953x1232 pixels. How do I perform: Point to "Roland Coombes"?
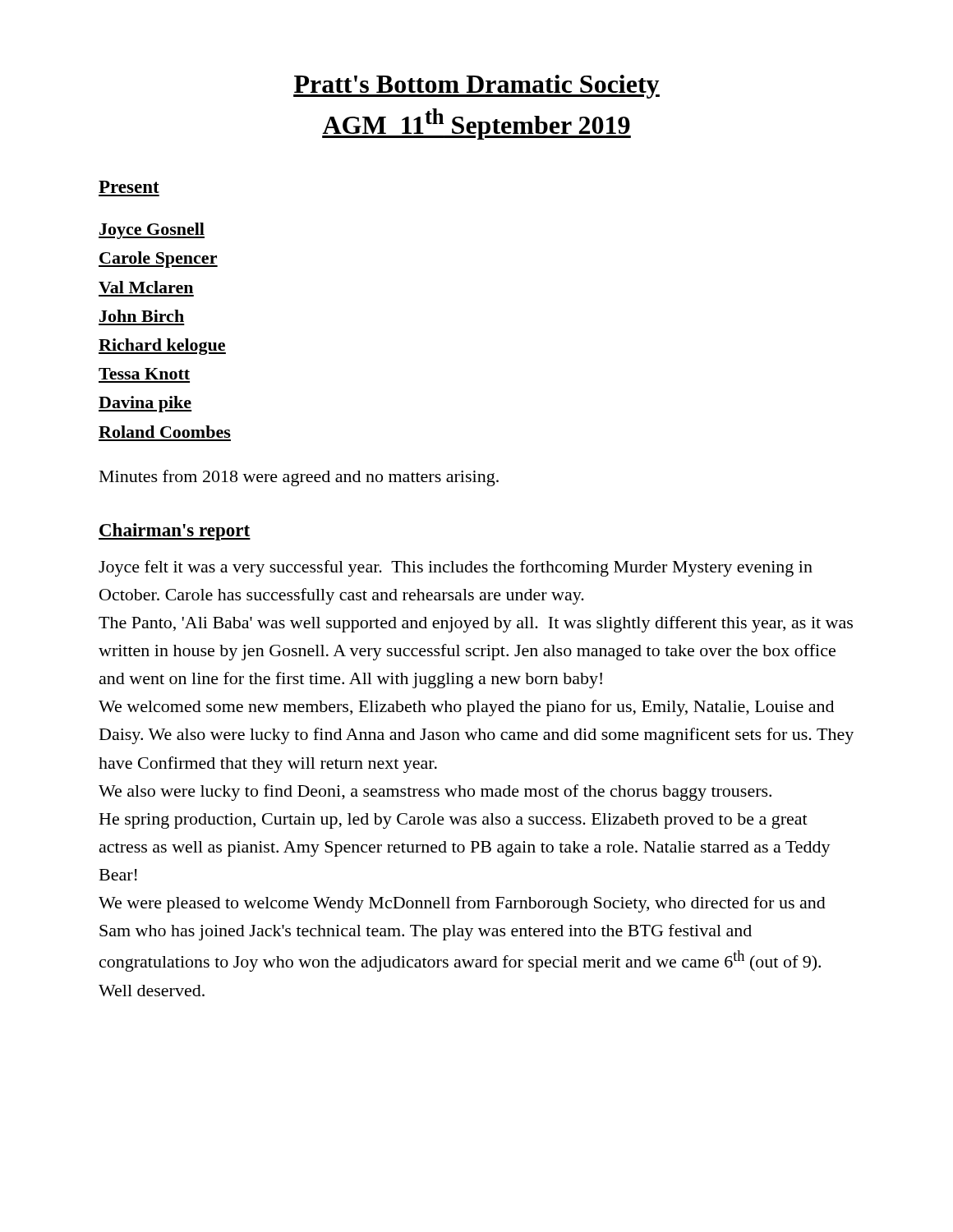(x=165, y=431)
